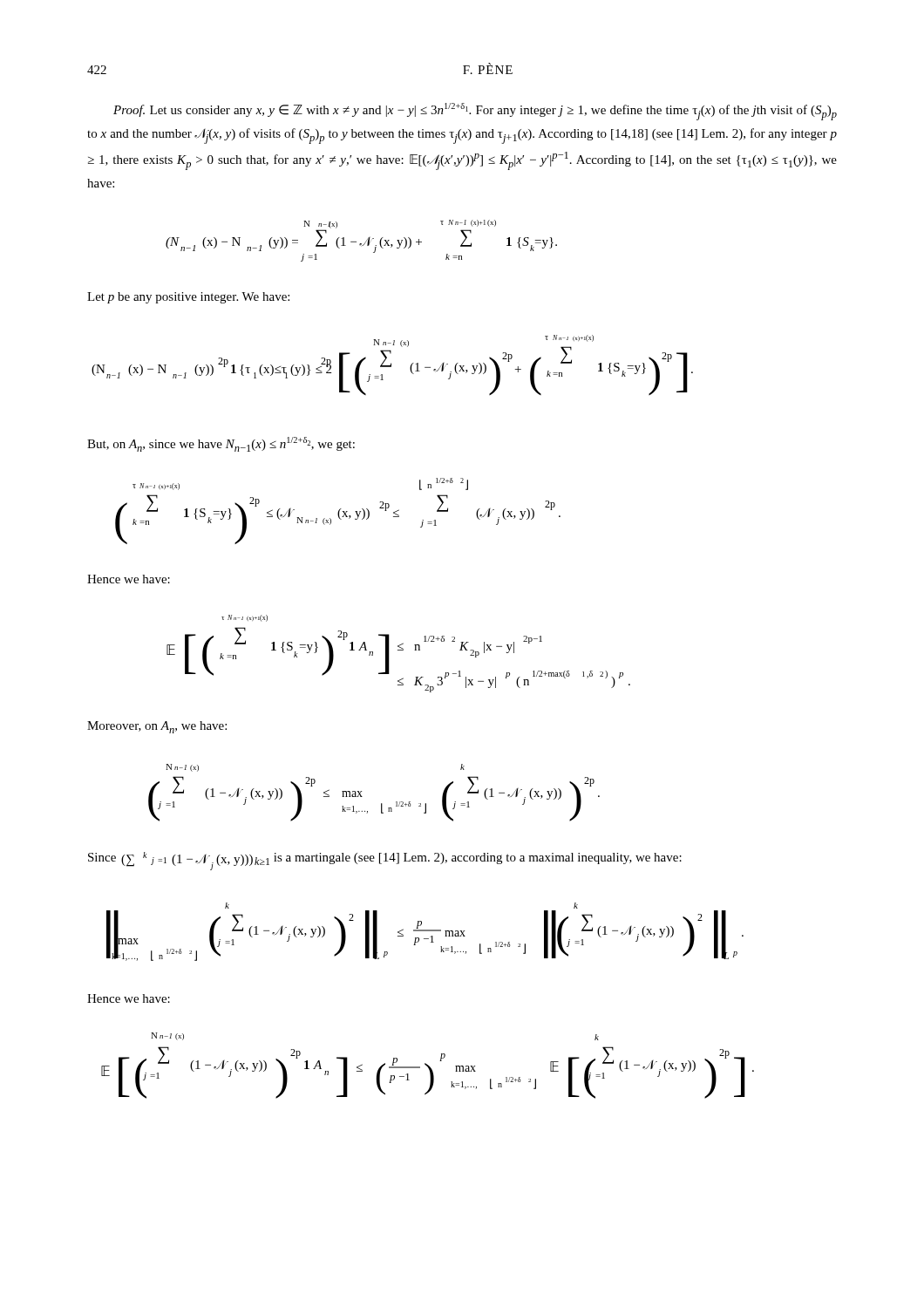924x1308 pixels.
Task: Locate the text block starting "But, on An, since we"
Action: [x=221, y=444]
